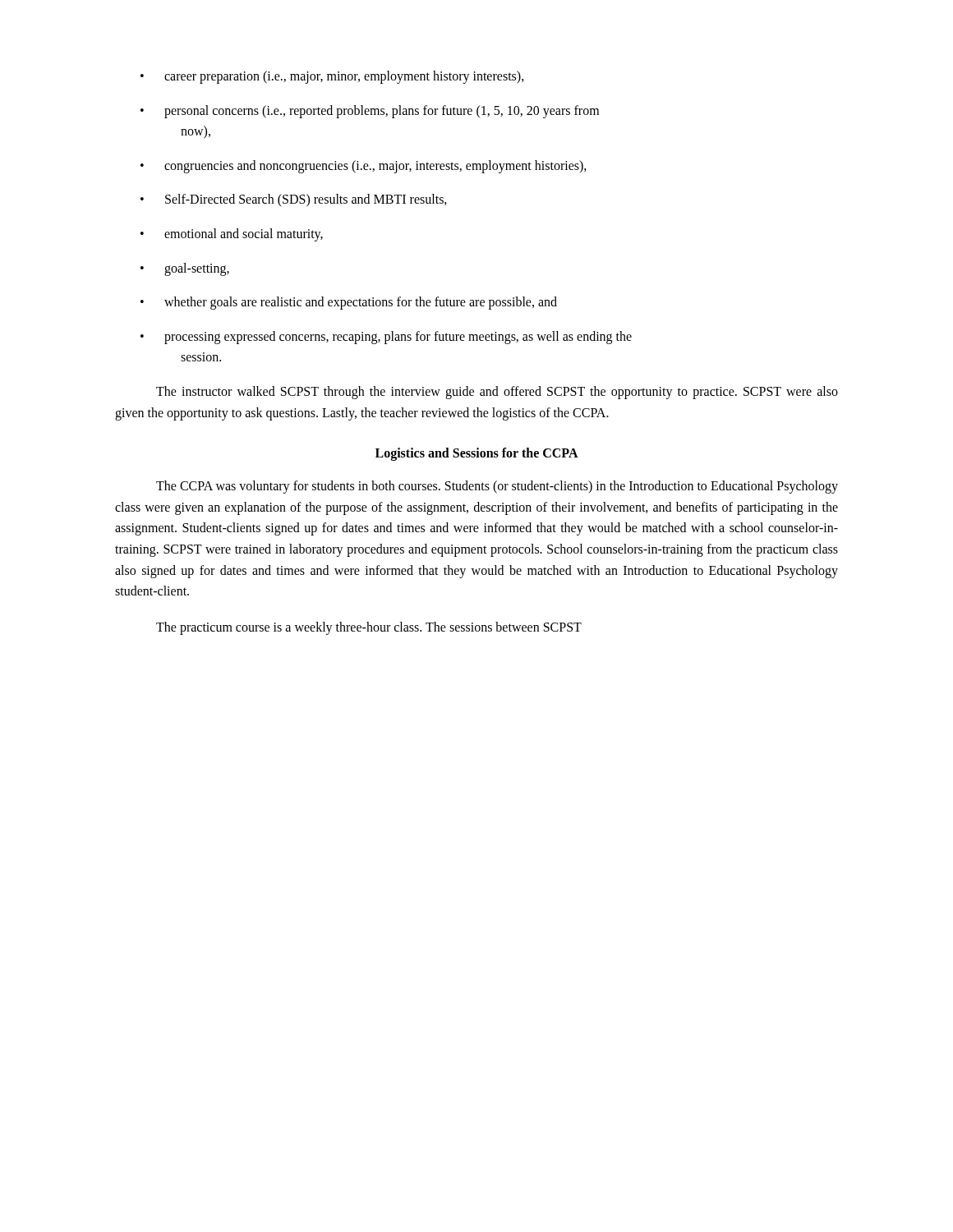Select the block starting "• whether goals are realistic and"
The width and height of the screenshot is (953, 1232).
coord(348,302)
